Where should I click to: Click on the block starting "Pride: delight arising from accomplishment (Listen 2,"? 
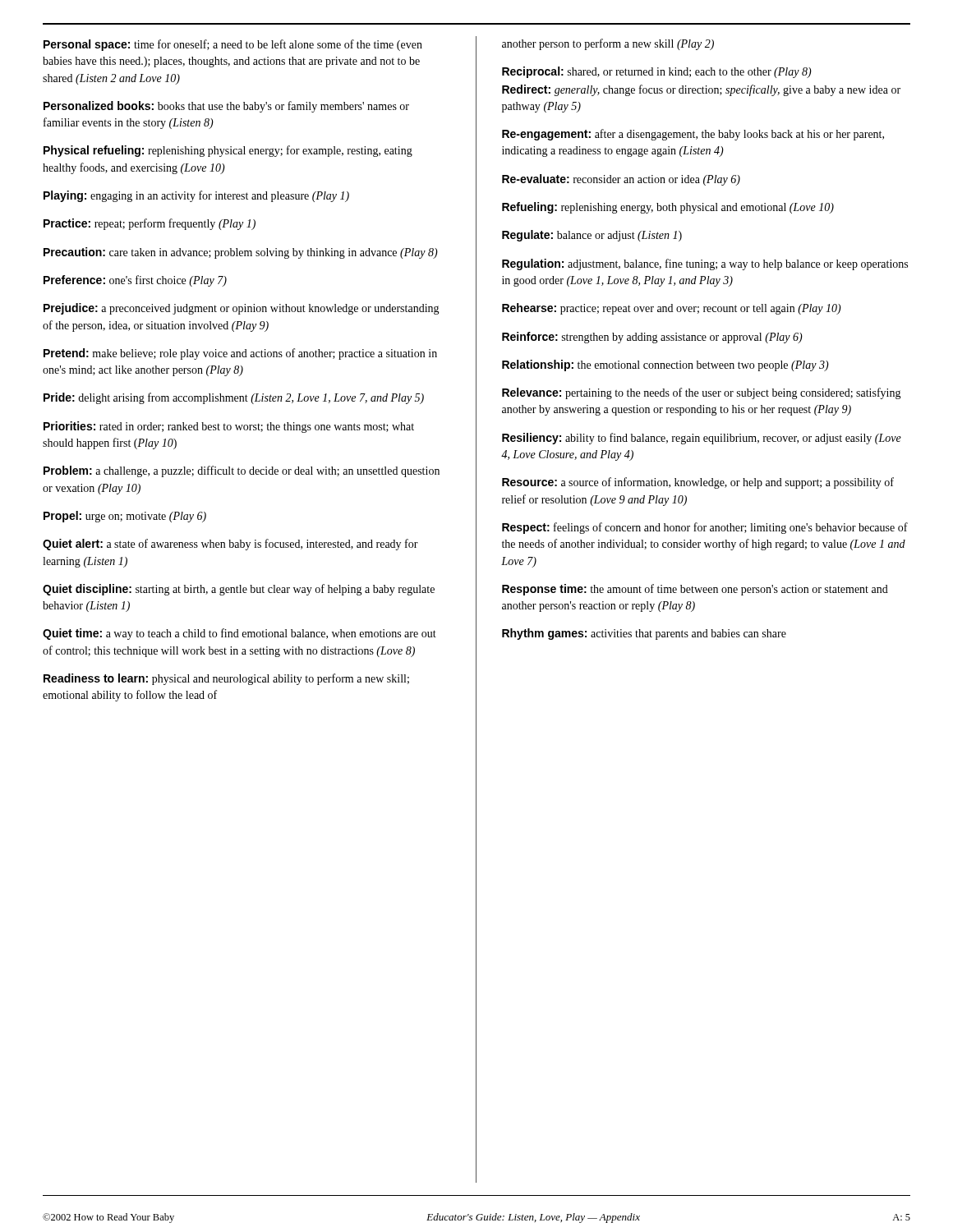tap(233, 398)
